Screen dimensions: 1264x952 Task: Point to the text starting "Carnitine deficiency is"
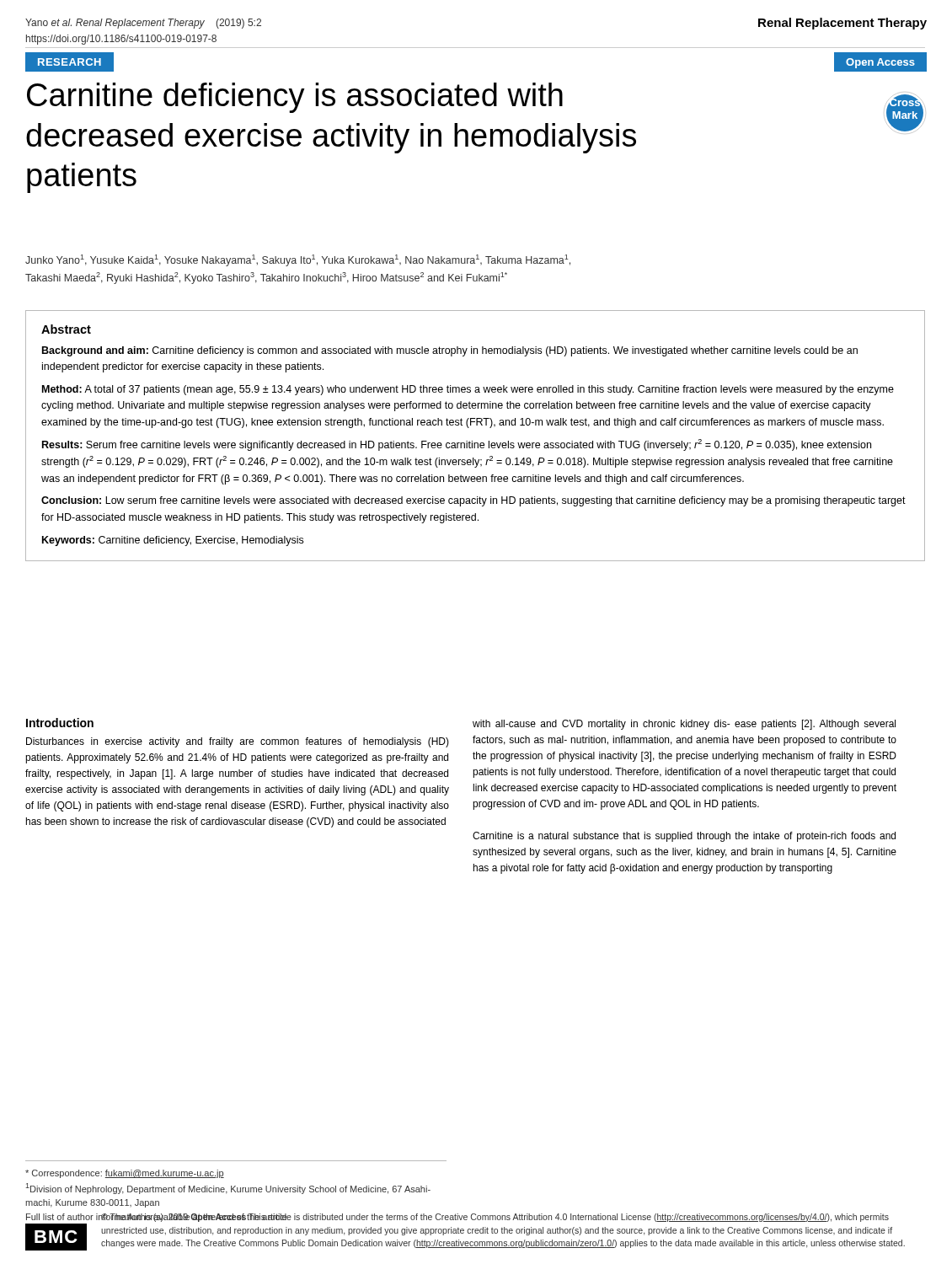[x=331, y=135]
